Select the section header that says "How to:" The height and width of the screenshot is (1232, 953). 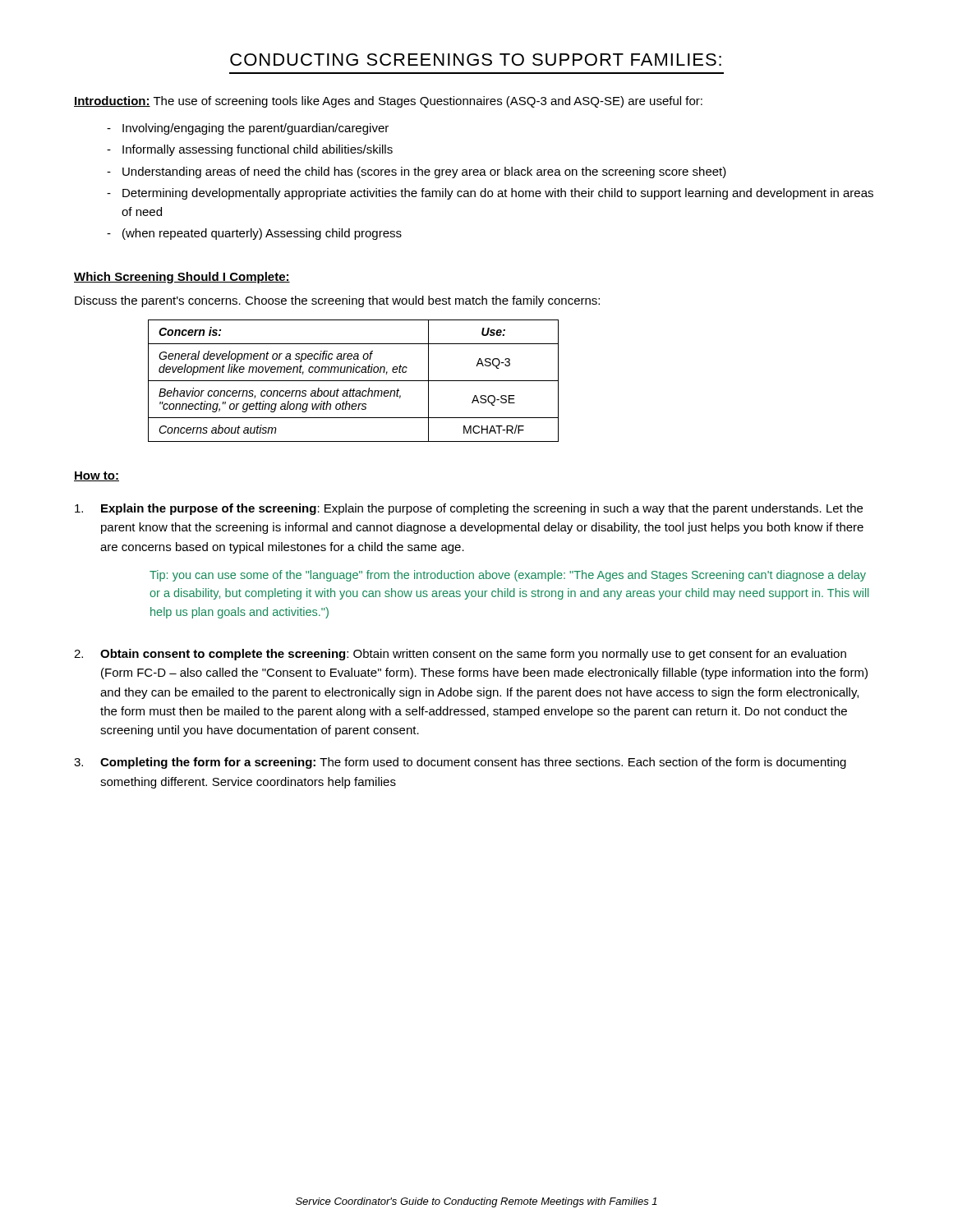97,475
